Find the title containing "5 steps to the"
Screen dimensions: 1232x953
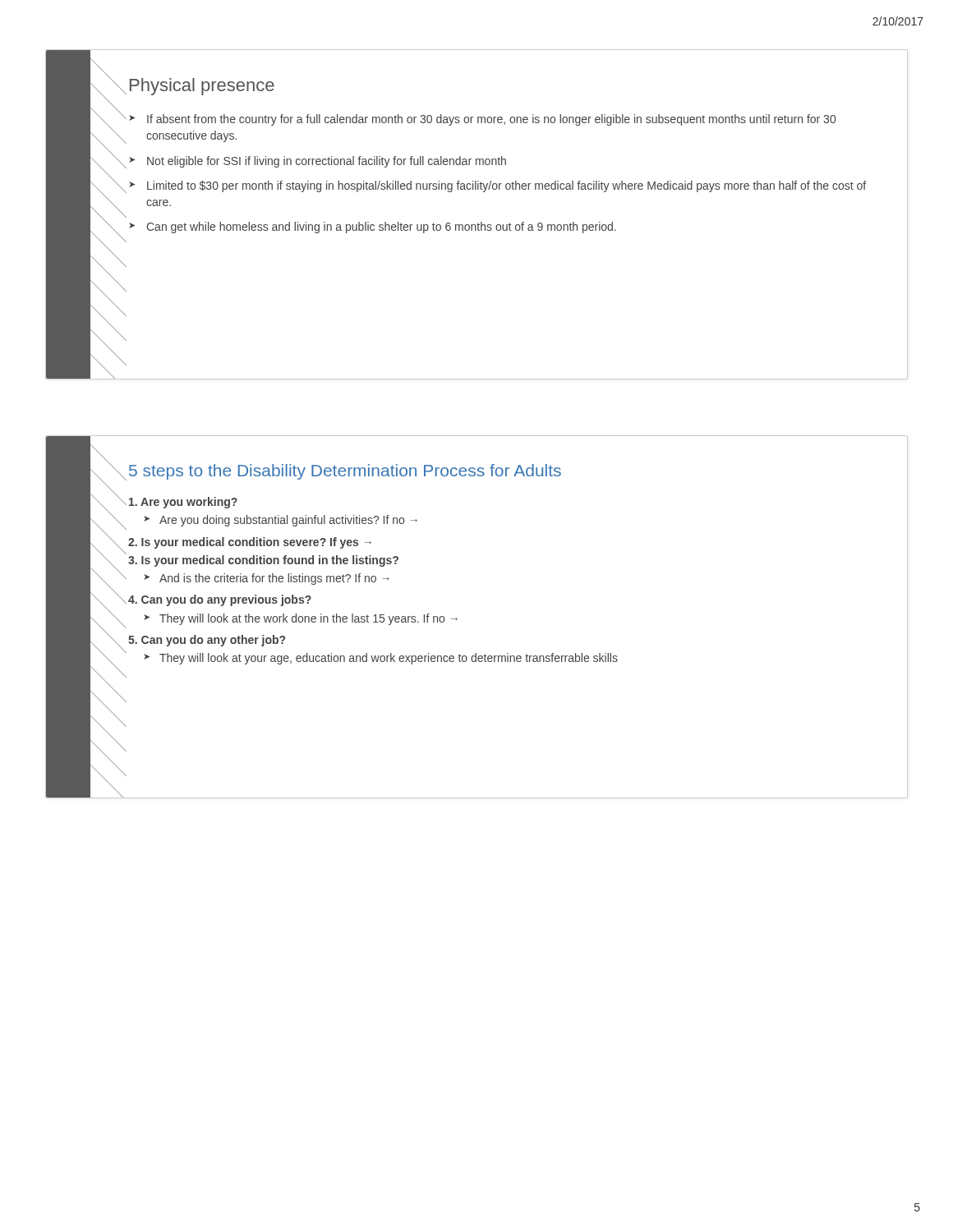[345, 470]
